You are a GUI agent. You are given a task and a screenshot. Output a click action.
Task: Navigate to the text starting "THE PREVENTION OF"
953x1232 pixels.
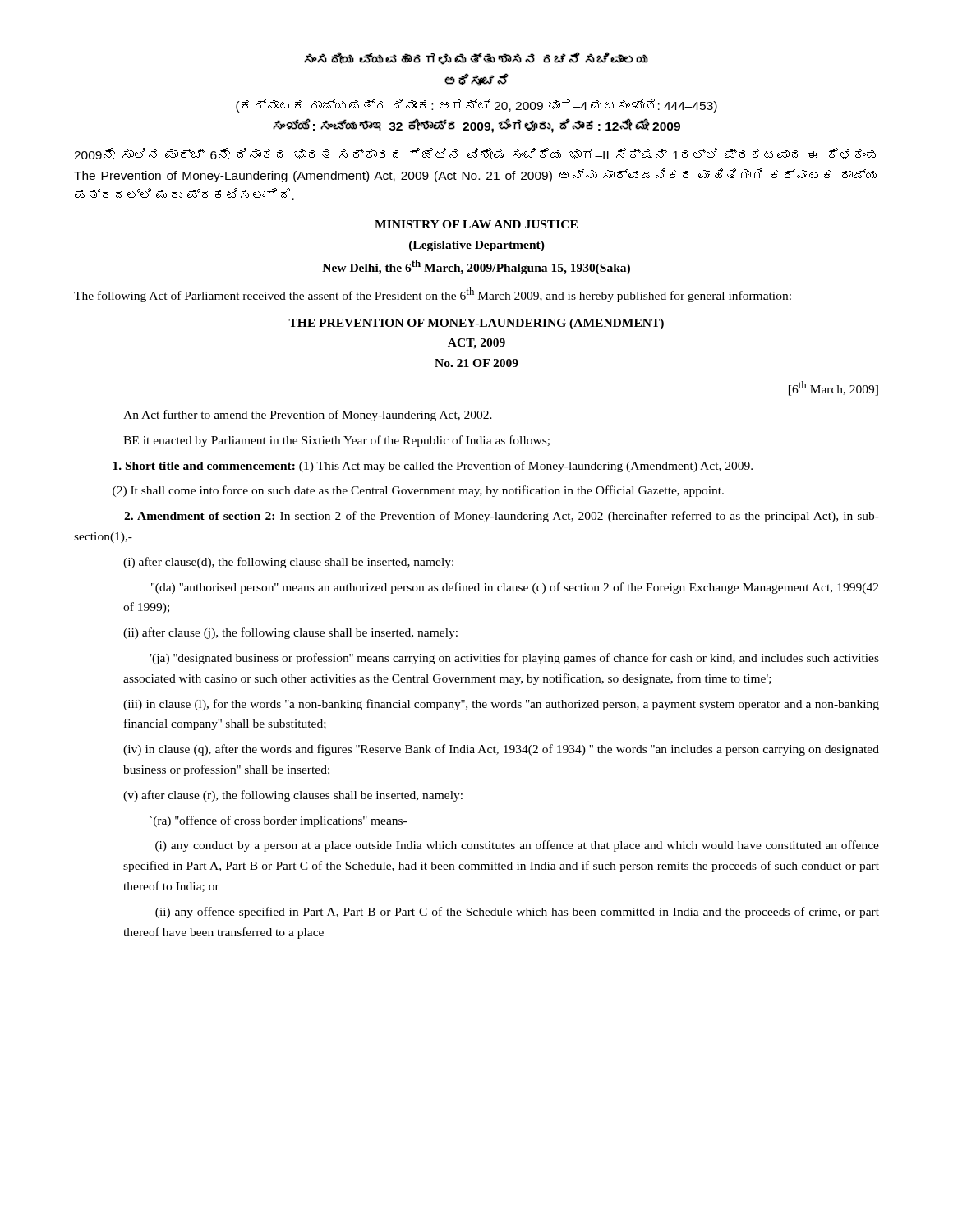click(x=476, y=343)
